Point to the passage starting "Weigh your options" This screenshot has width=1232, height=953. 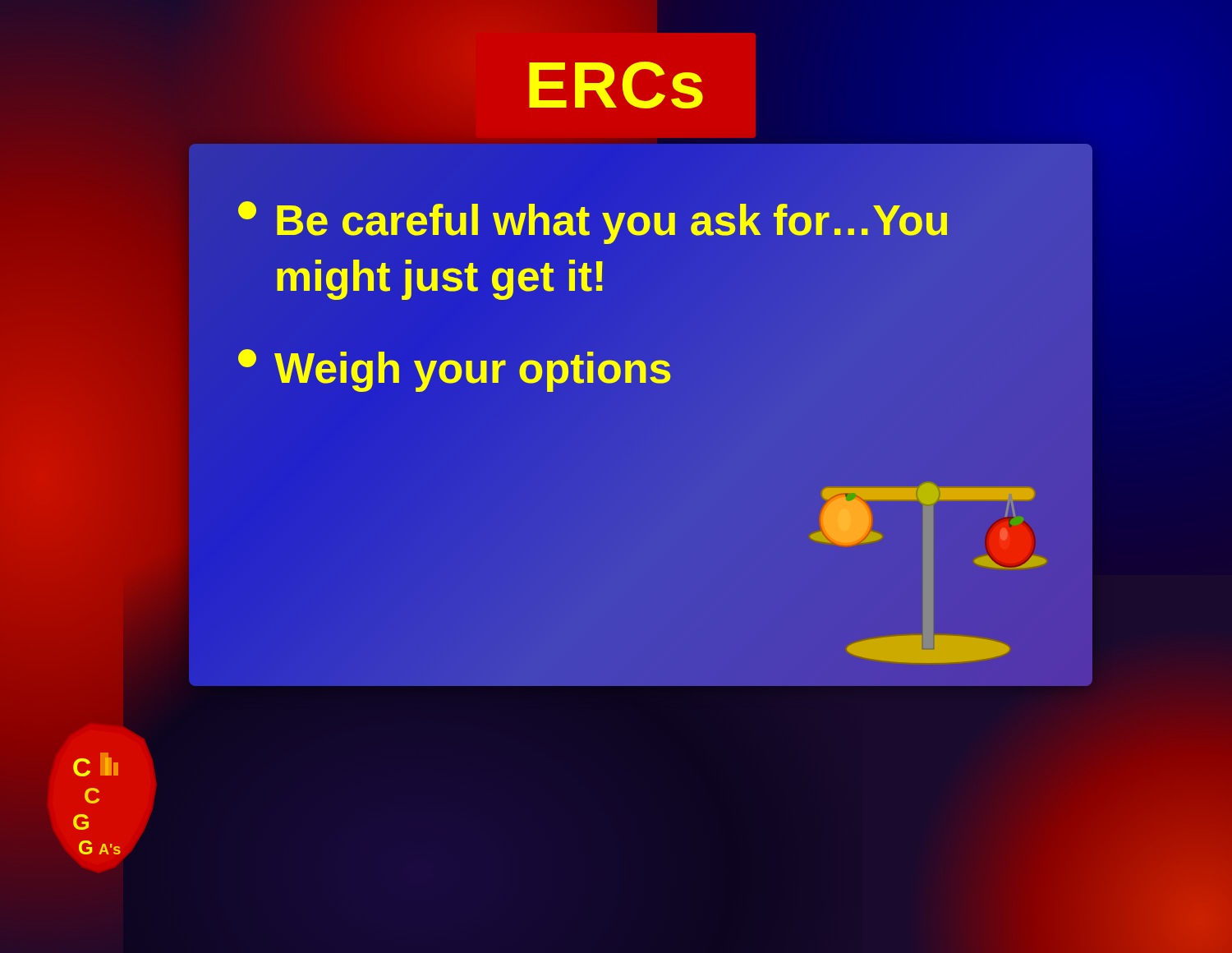pos(455,369)
